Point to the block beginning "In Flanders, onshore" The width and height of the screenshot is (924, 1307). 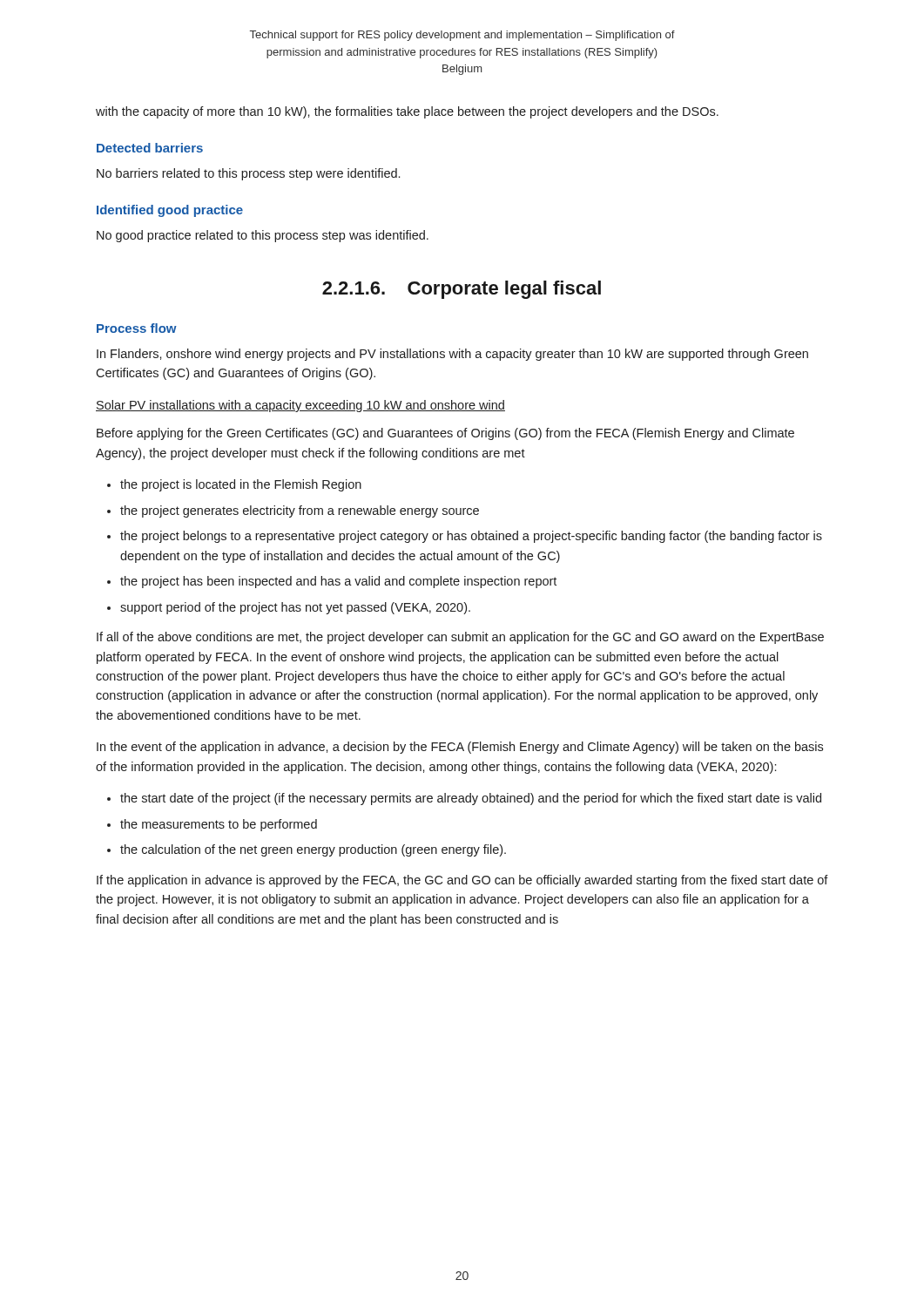(452, 363)
